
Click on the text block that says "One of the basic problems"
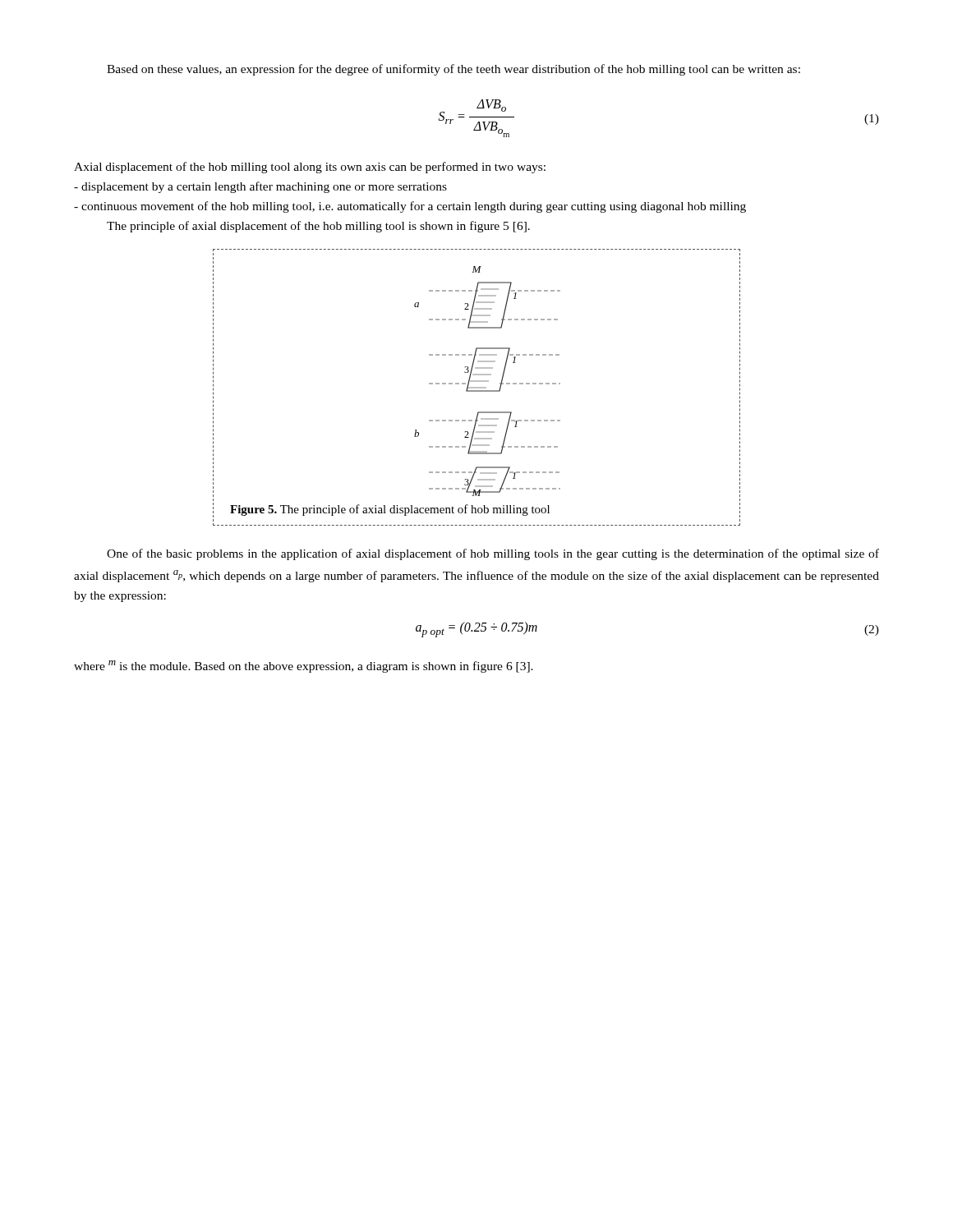click(x=476, y=574)
